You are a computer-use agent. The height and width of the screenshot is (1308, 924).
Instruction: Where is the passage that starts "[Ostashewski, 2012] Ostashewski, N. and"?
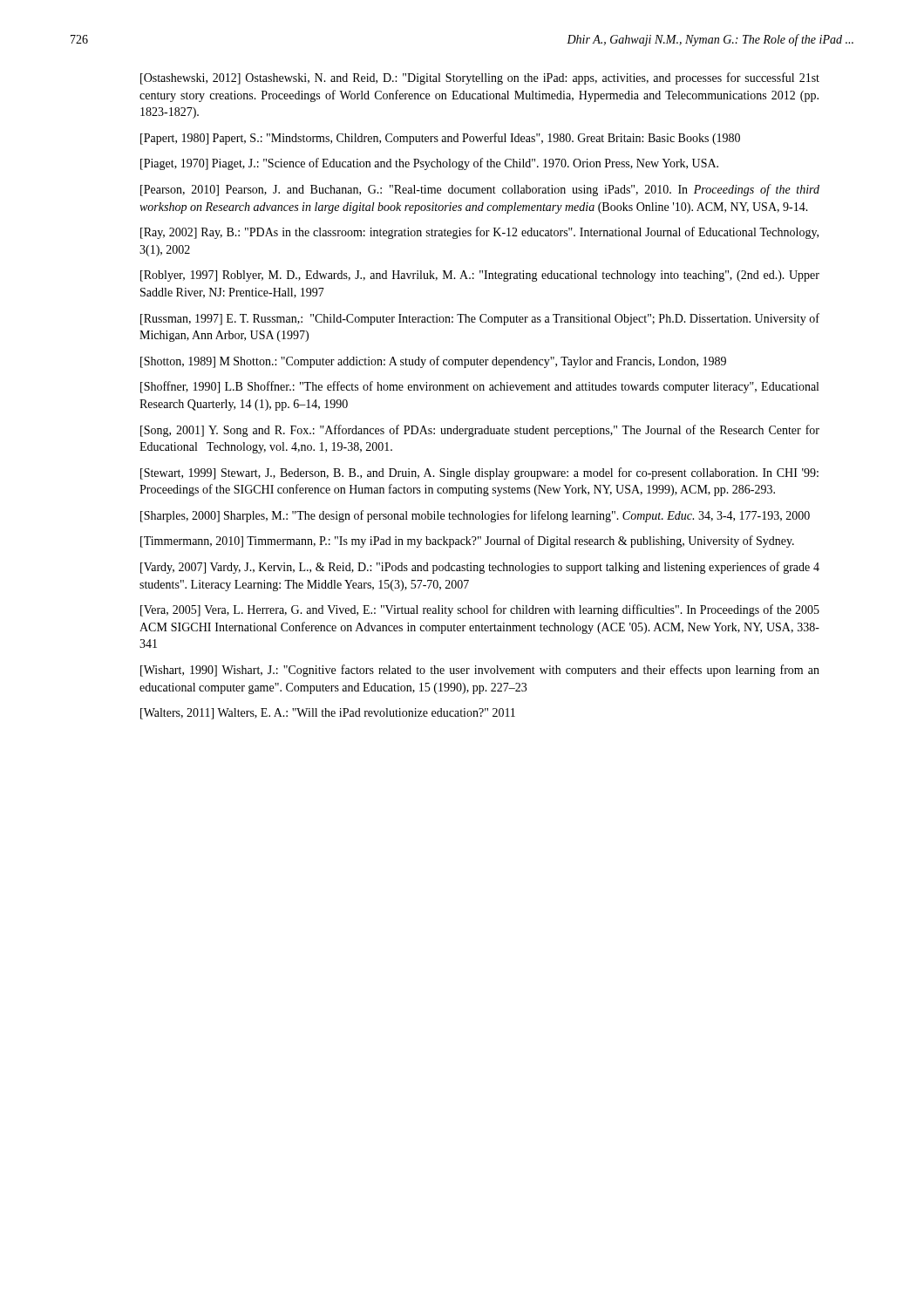(x=479, y=95)
